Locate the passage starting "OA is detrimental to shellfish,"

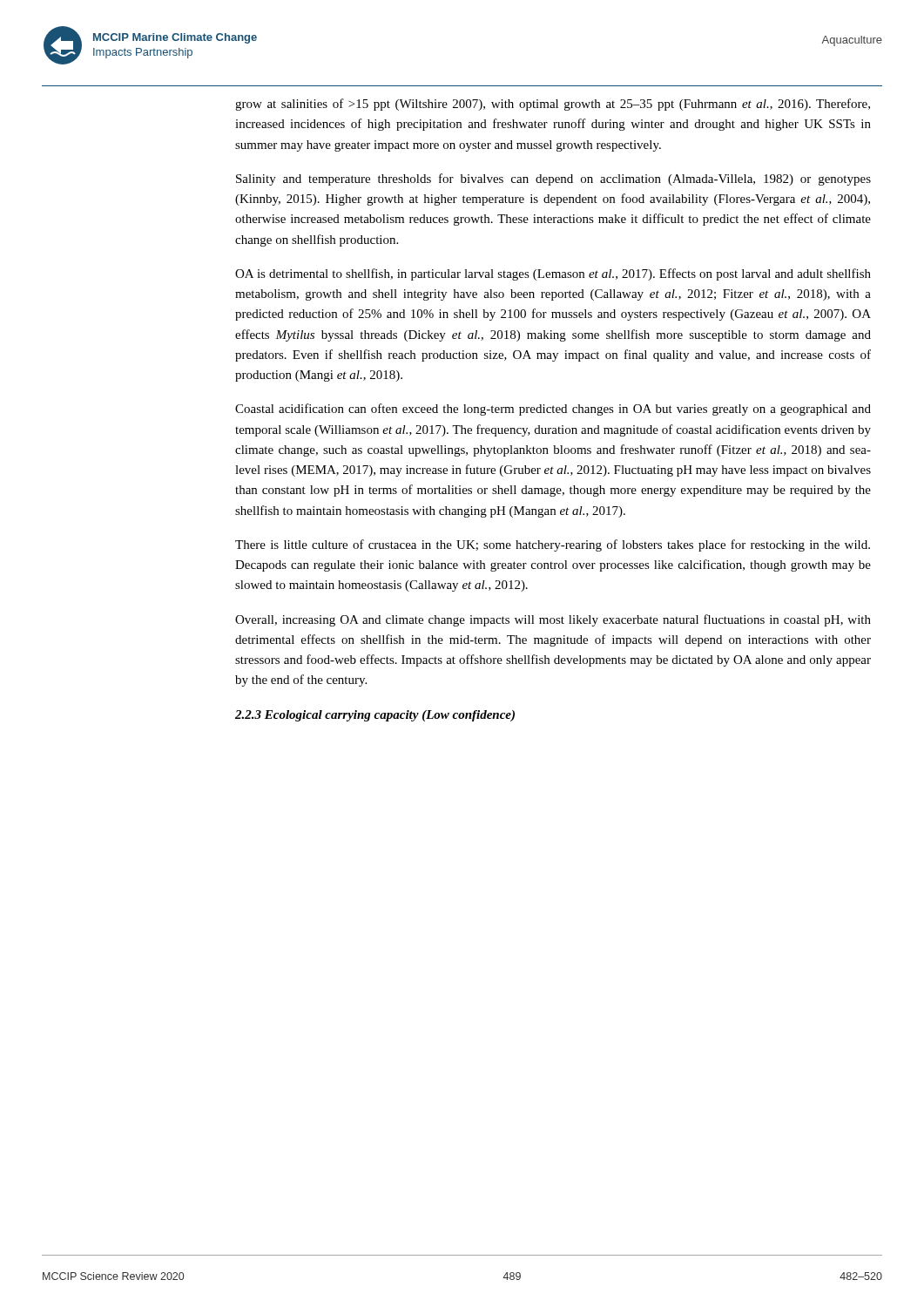point(553,325)
